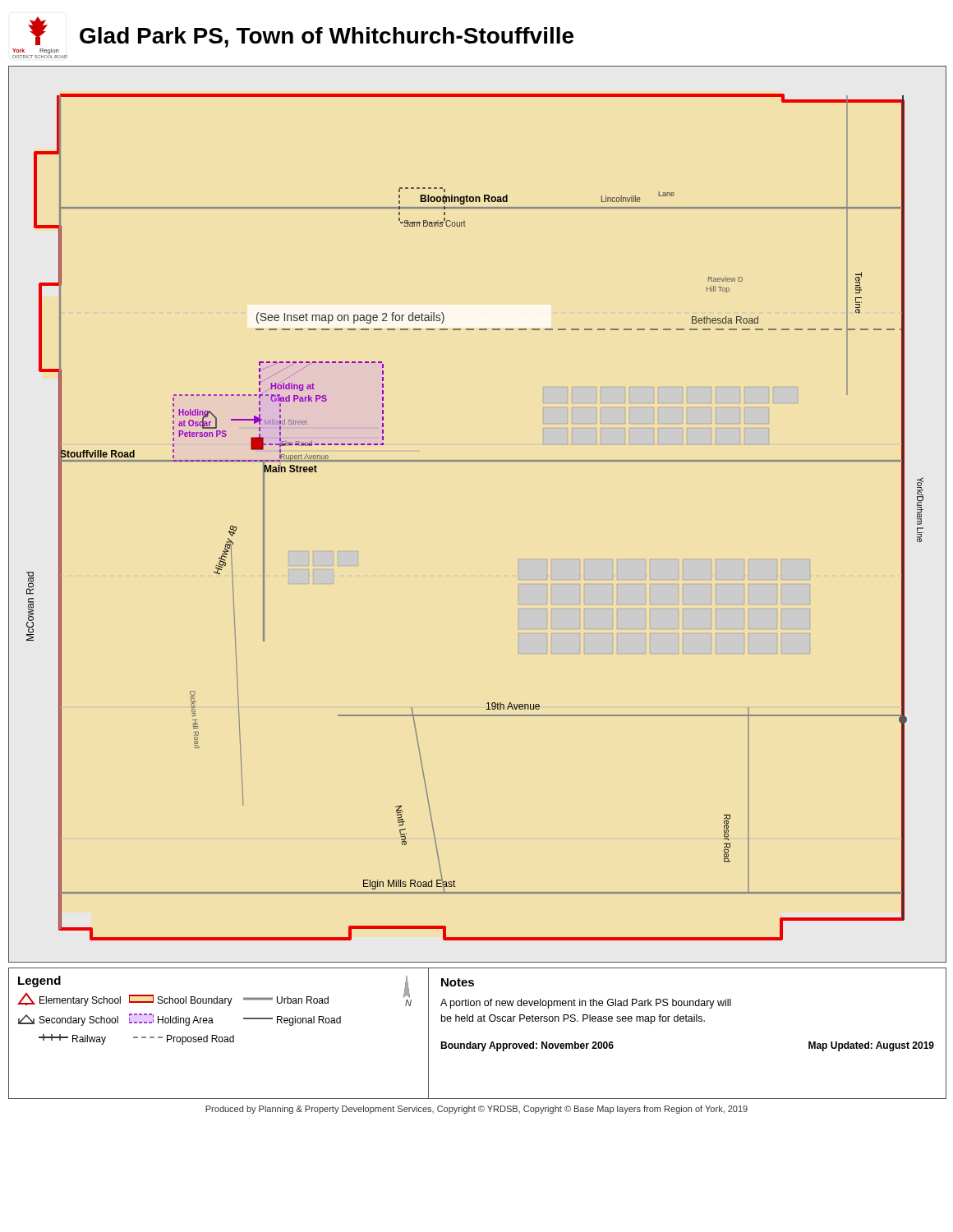Locate the text block that says "Notes A portion of"

coord(687,1013)
